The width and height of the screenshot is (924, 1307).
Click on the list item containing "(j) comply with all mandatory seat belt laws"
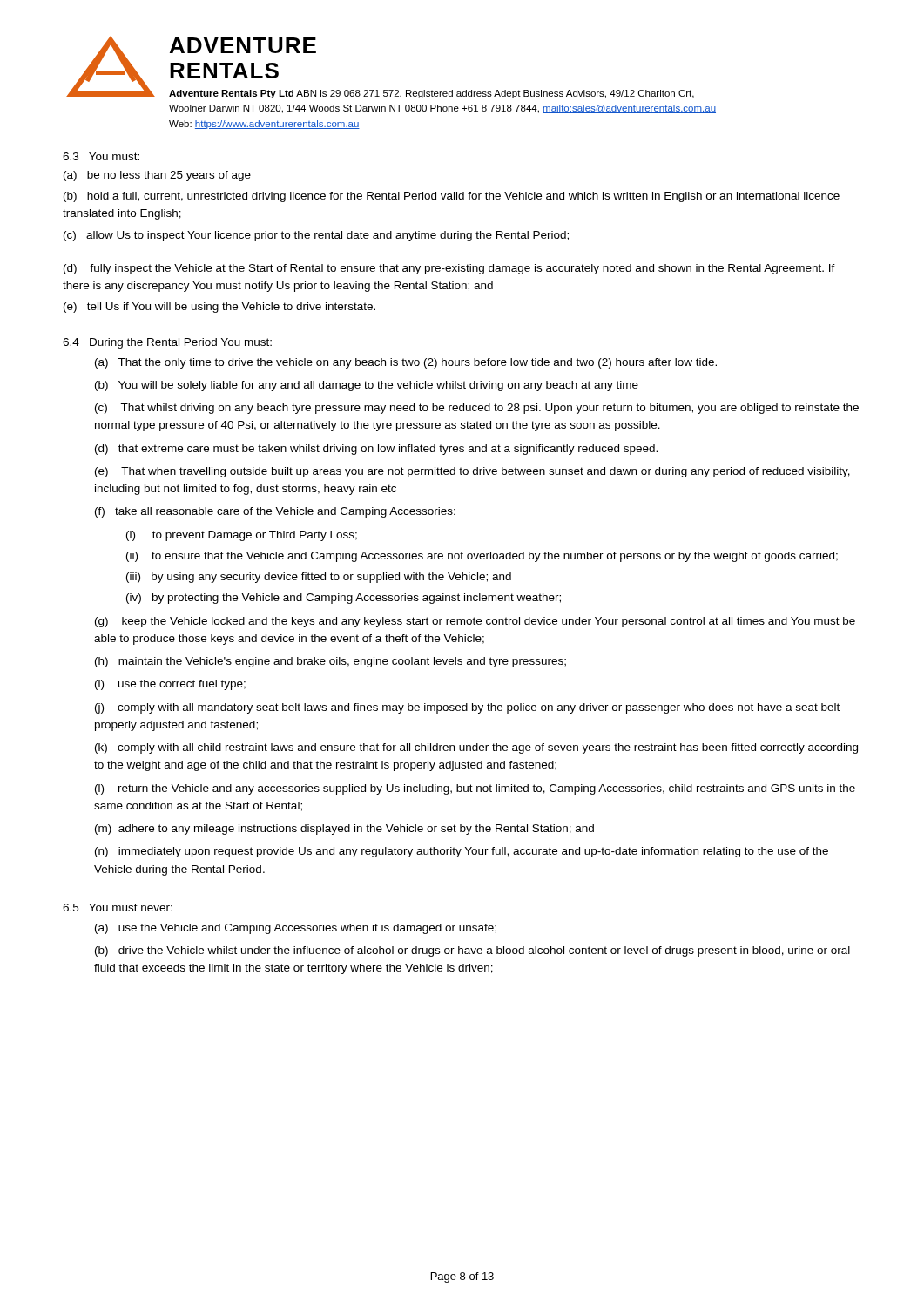(467, 716)
